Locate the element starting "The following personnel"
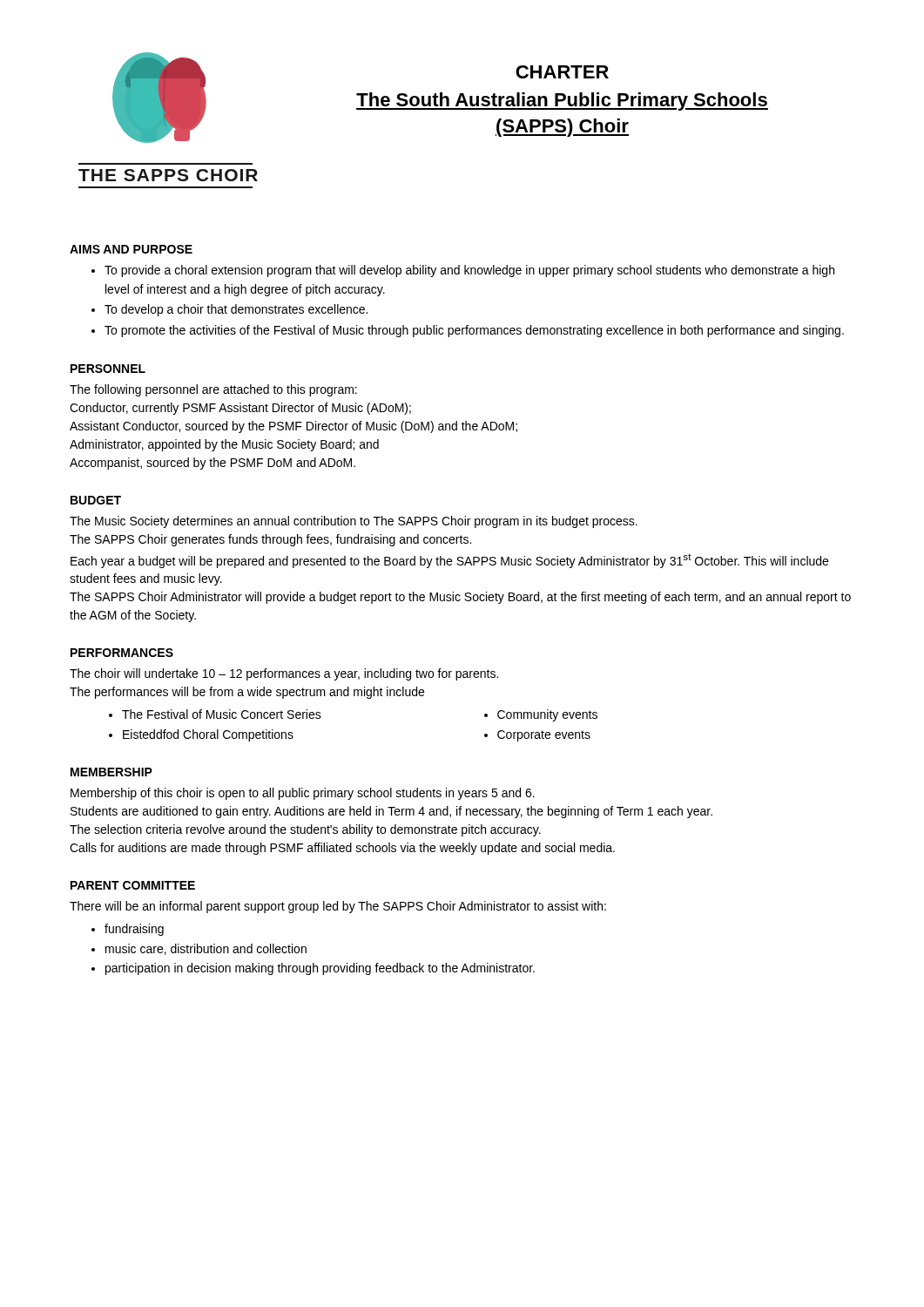This screenshot has width=924, height=1307. coord(294,426)
